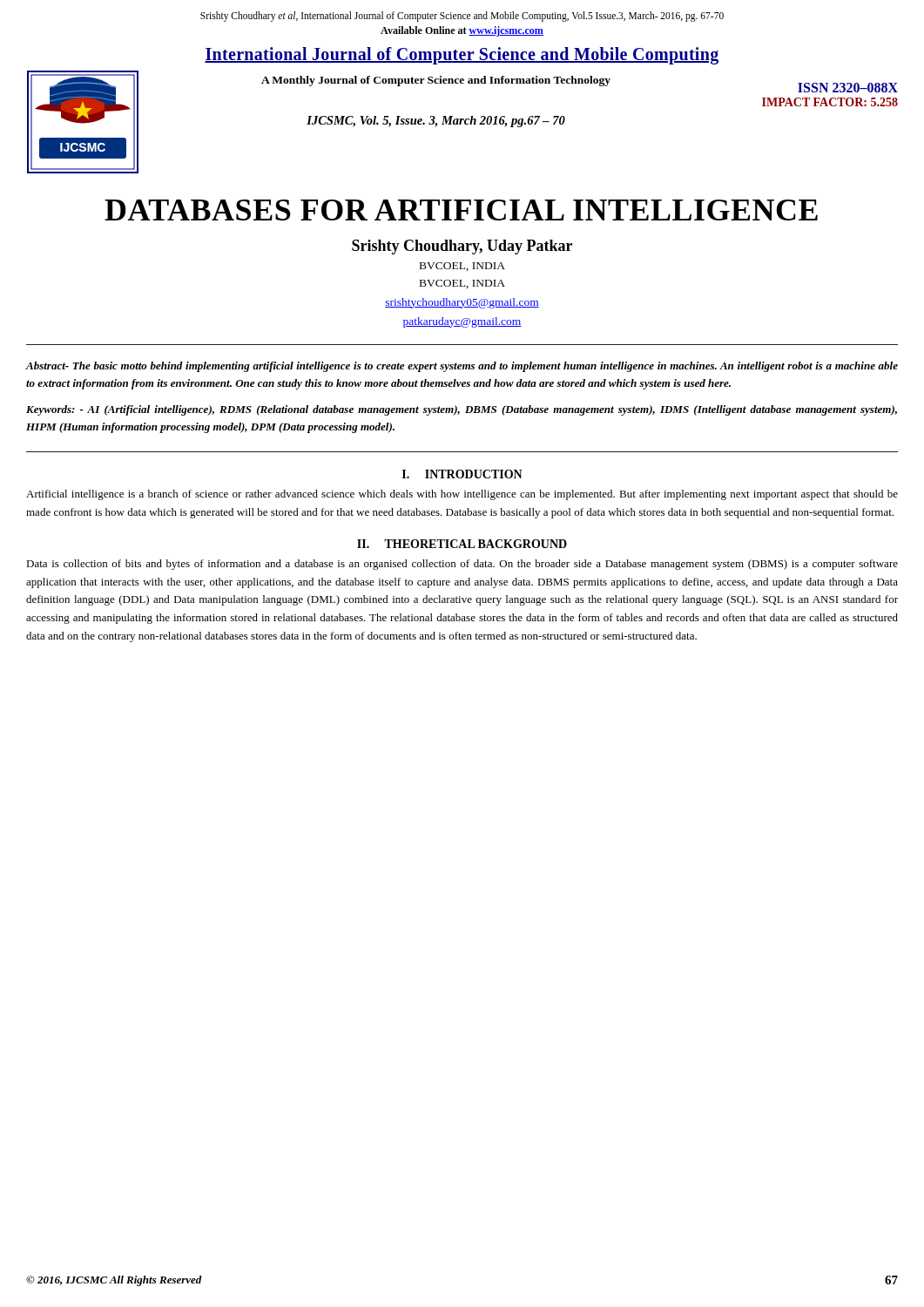This screenshot has width=924, height=1307.
Task: Find the text starting "A Monthly Journal of"
Action: (x=436, y=80)
